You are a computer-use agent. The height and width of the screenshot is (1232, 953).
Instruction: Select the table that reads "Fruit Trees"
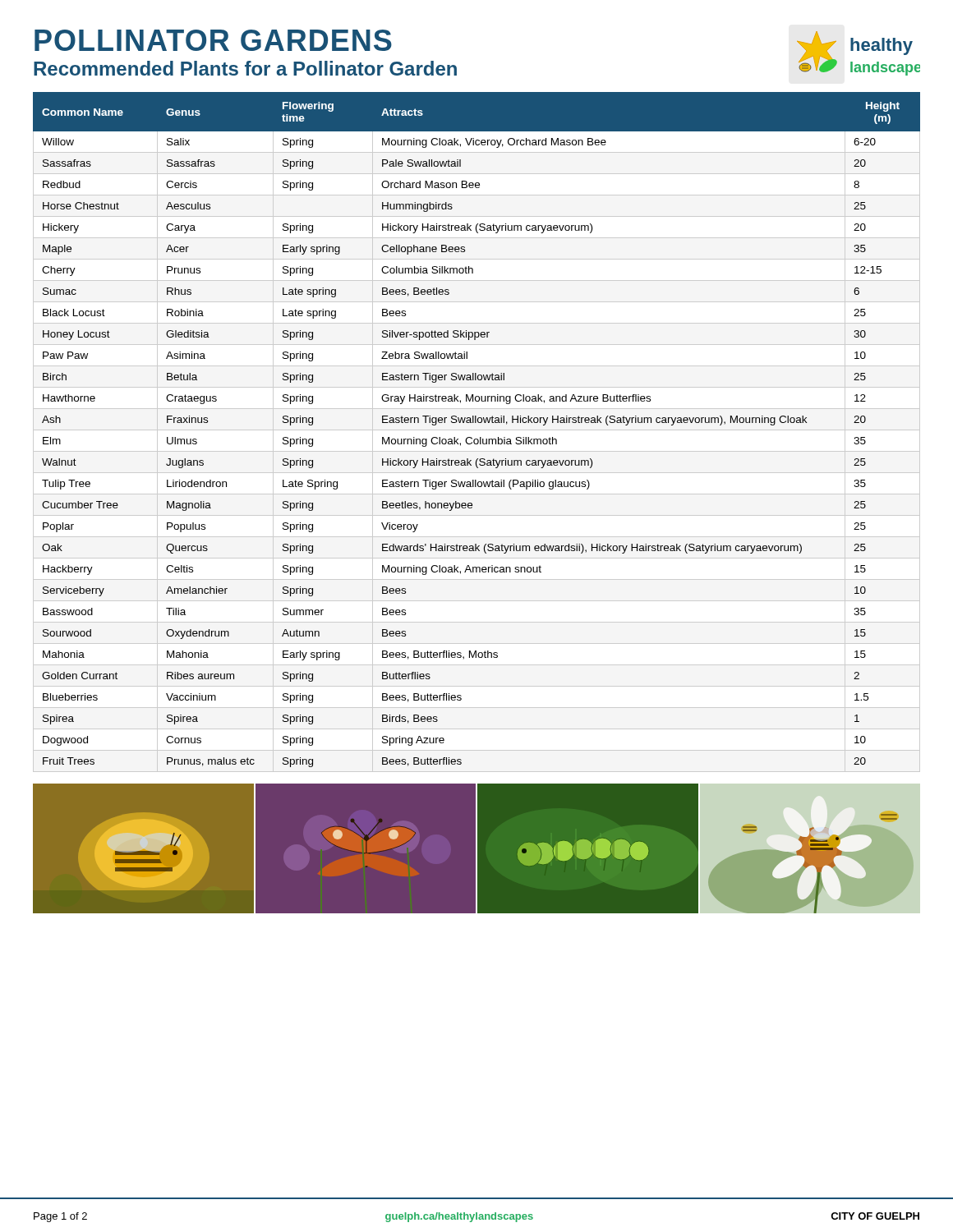(x=476, y=432)
